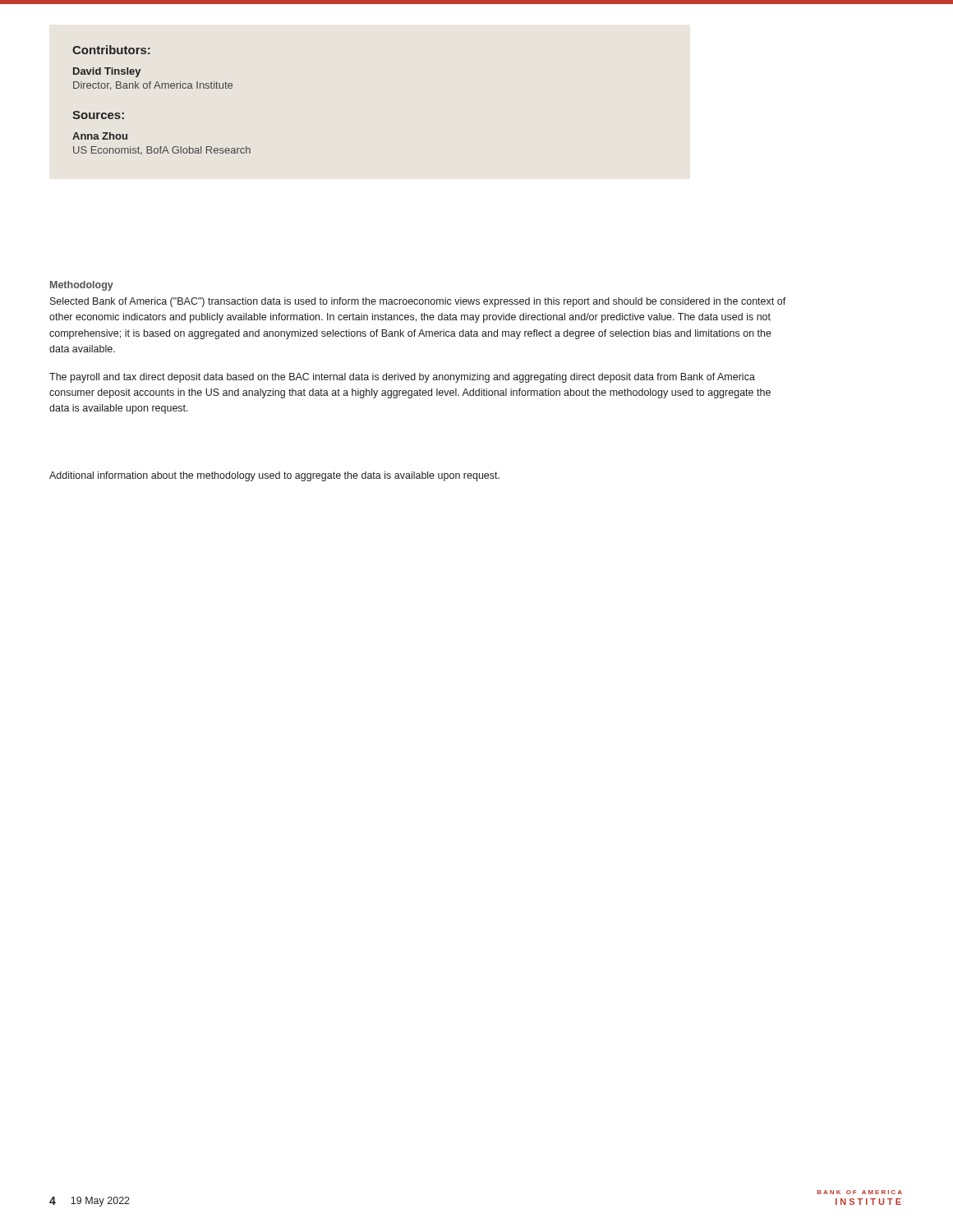
Task: Click on the text block with the text "Selected Bank of America ("BAC") transaction data"
Action: 418,302
